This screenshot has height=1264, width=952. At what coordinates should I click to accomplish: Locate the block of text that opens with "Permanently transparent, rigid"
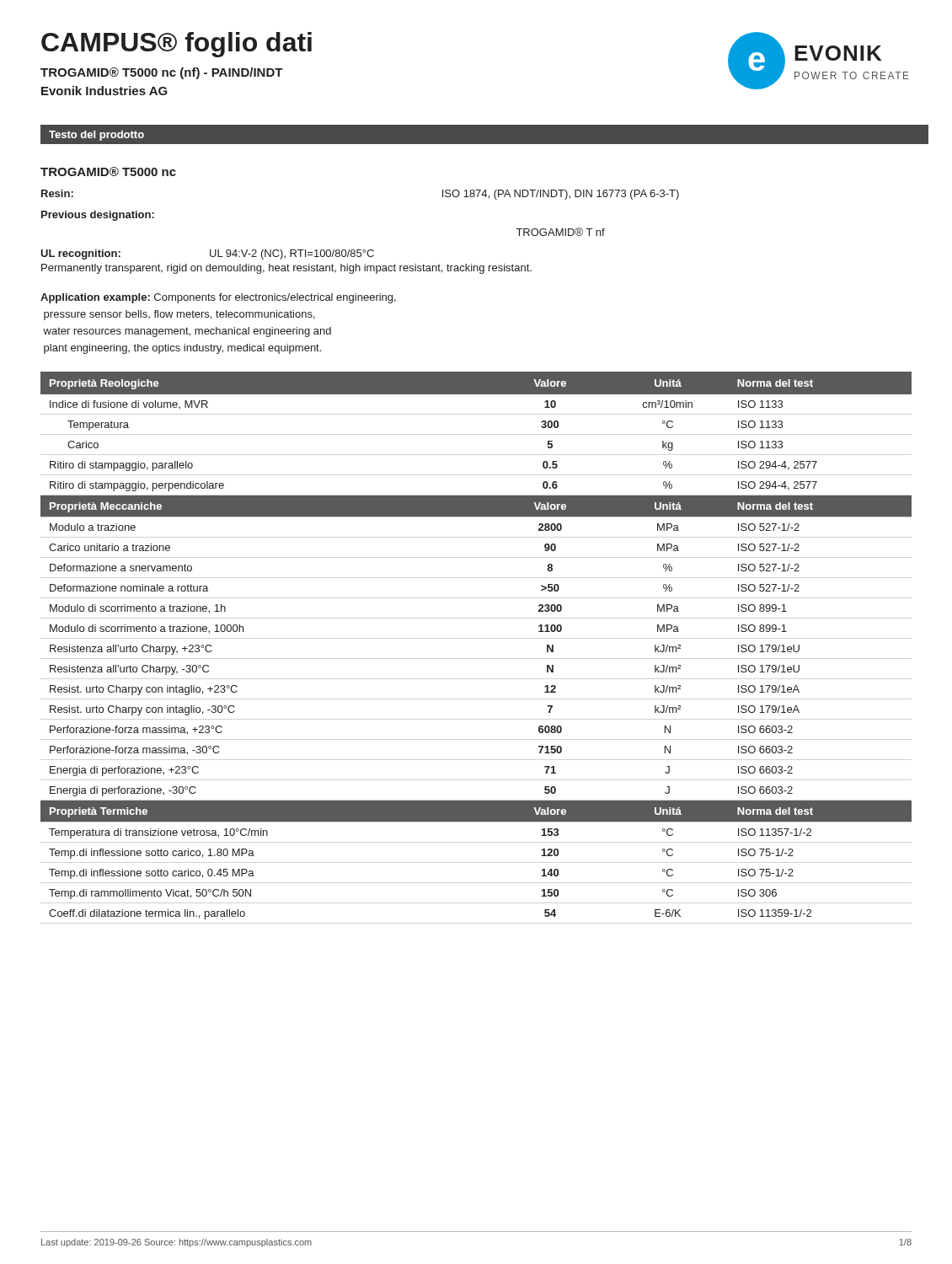click(x=286, y=267)
